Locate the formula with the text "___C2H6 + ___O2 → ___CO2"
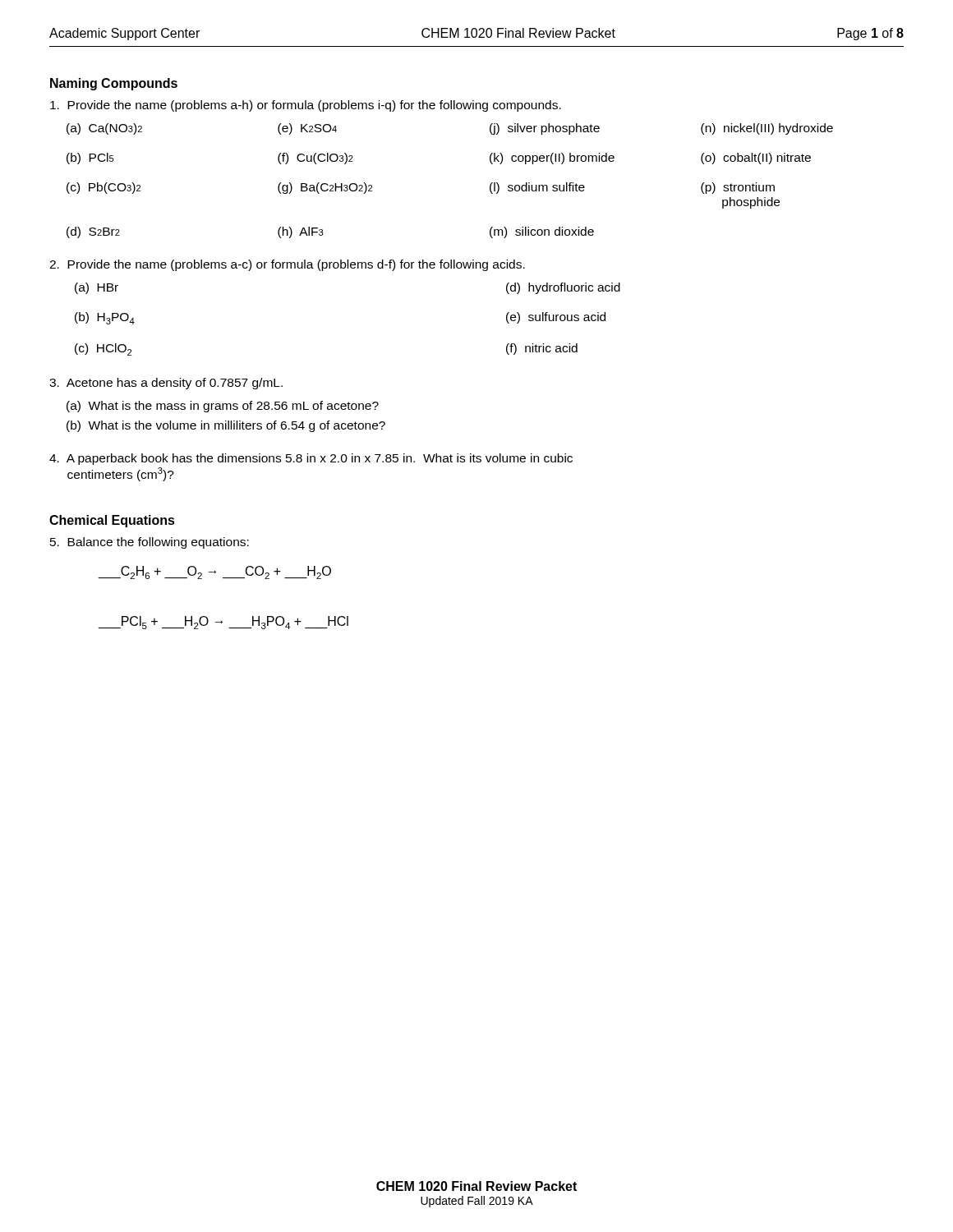Viewport: 953px width, 1232px height. point(215,573)
